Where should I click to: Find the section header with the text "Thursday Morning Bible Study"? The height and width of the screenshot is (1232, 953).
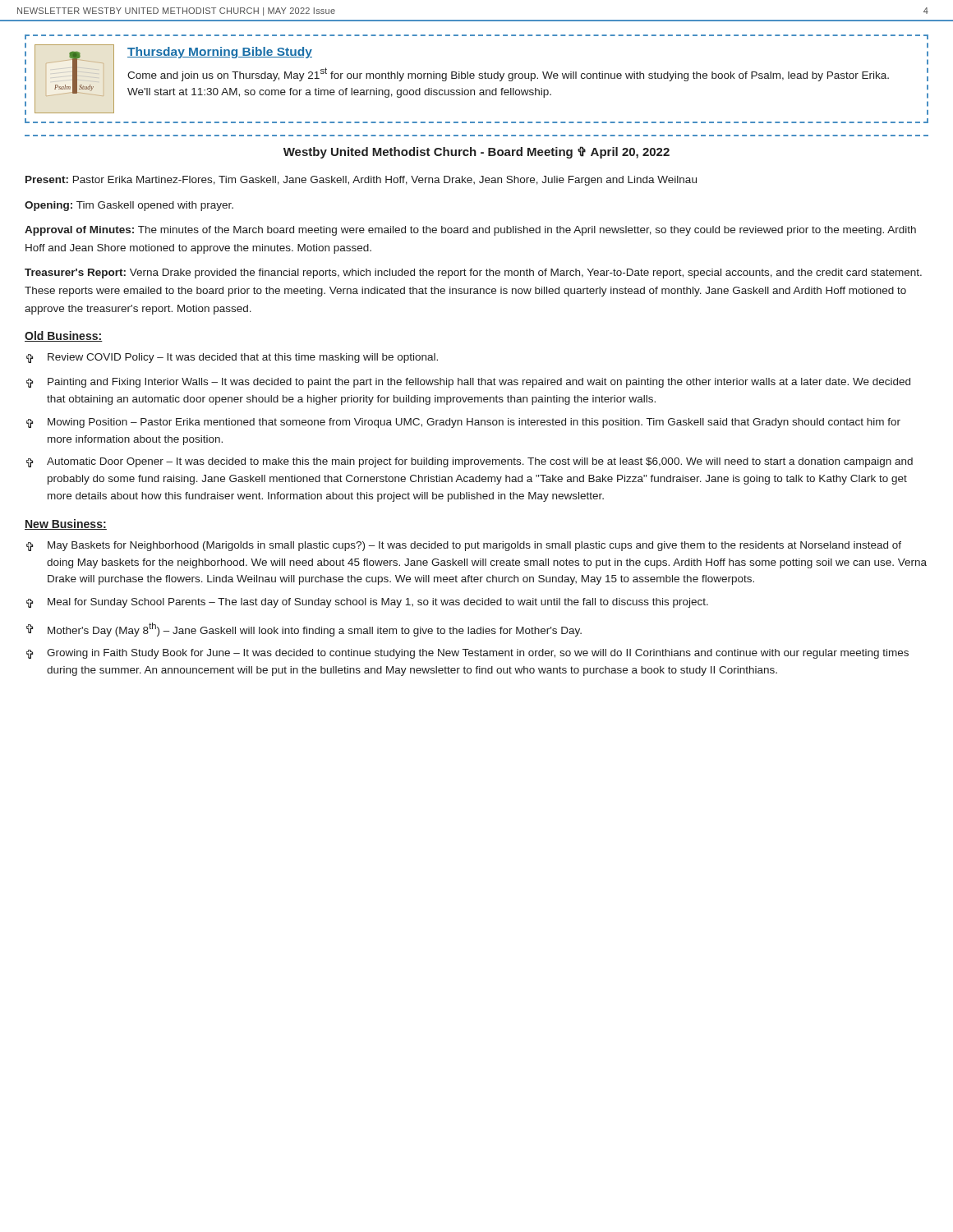click(220, 51)
